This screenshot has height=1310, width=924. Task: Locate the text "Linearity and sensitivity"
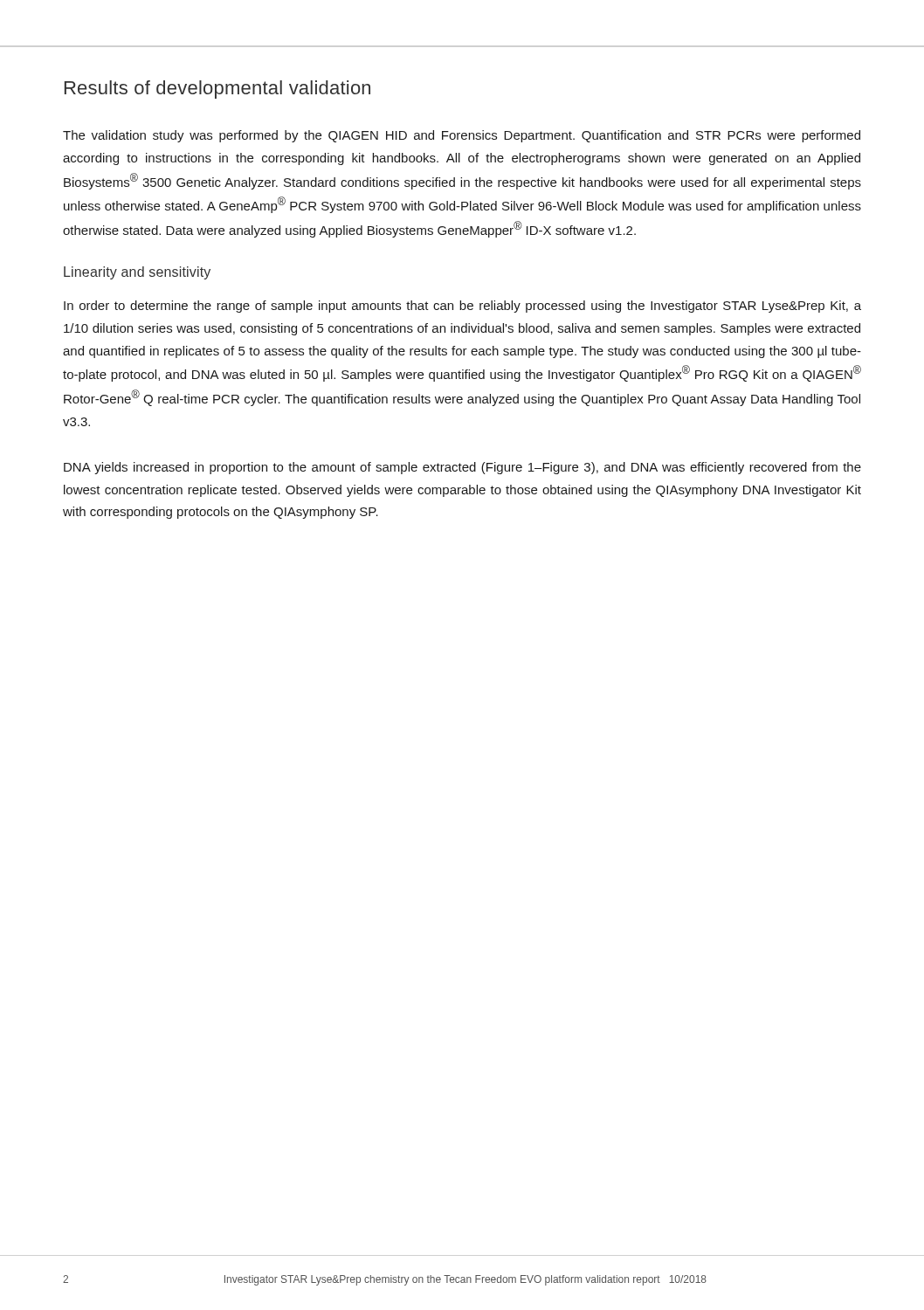(x=137, y=273)
